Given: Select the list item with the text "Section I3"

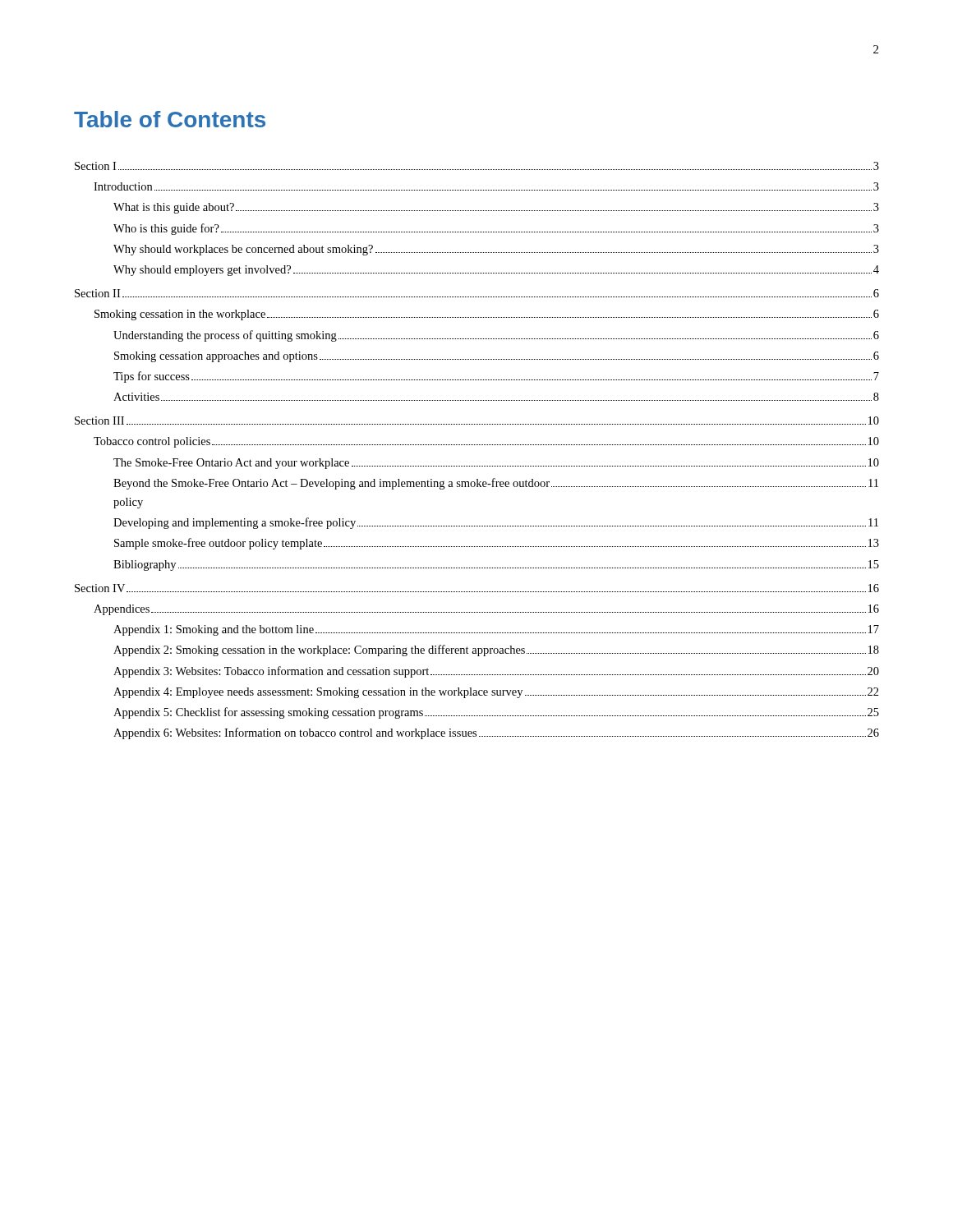Looking at the screenshot, I should pos(476,166).
